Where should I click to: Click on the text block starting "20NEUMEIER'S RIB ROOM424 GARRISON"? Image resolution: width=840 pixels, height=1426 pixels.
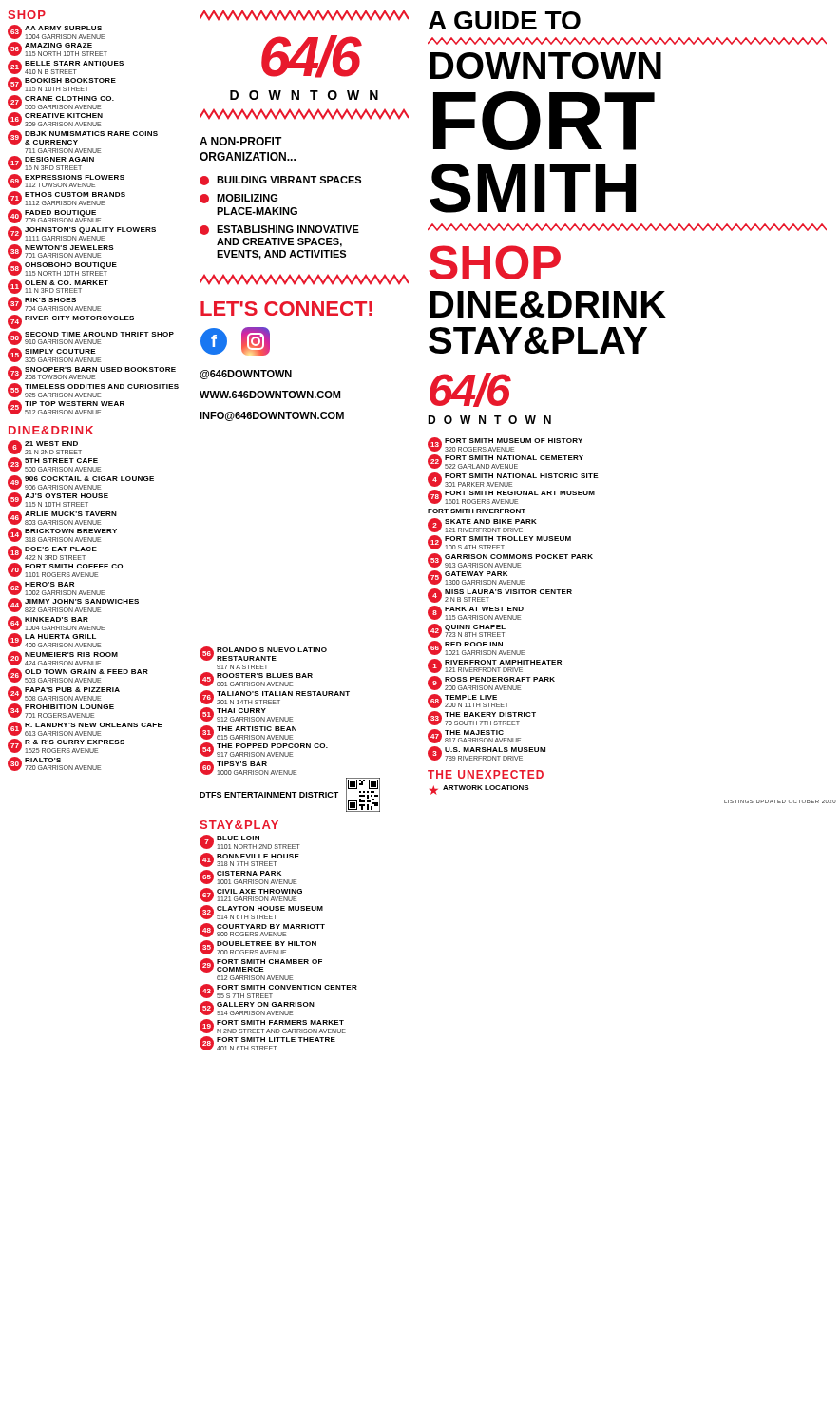tap(63, 659)
